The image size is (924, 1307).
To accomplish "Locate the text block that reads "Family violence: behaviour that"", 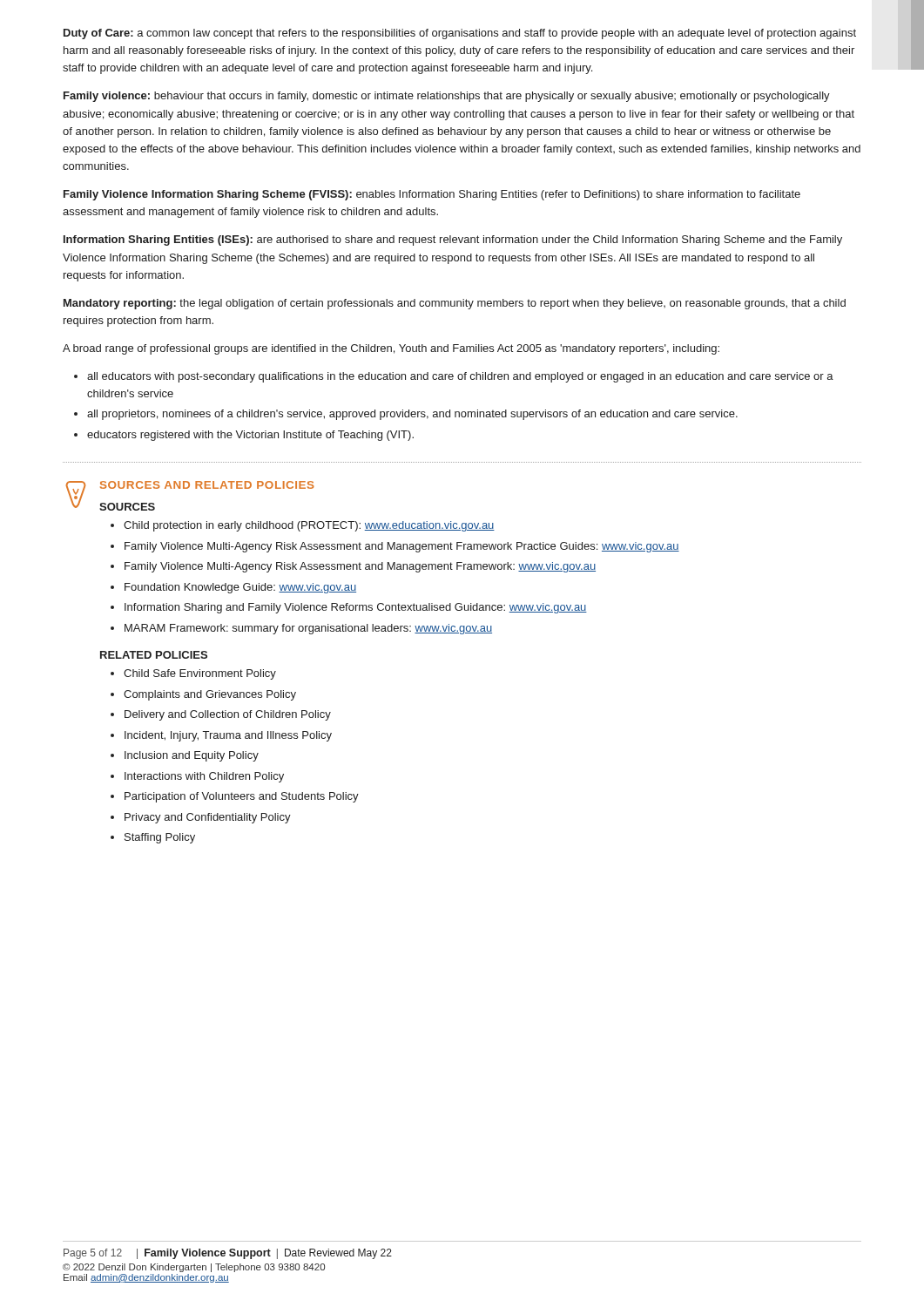I will pyautogui.click(x=462, y=131).
